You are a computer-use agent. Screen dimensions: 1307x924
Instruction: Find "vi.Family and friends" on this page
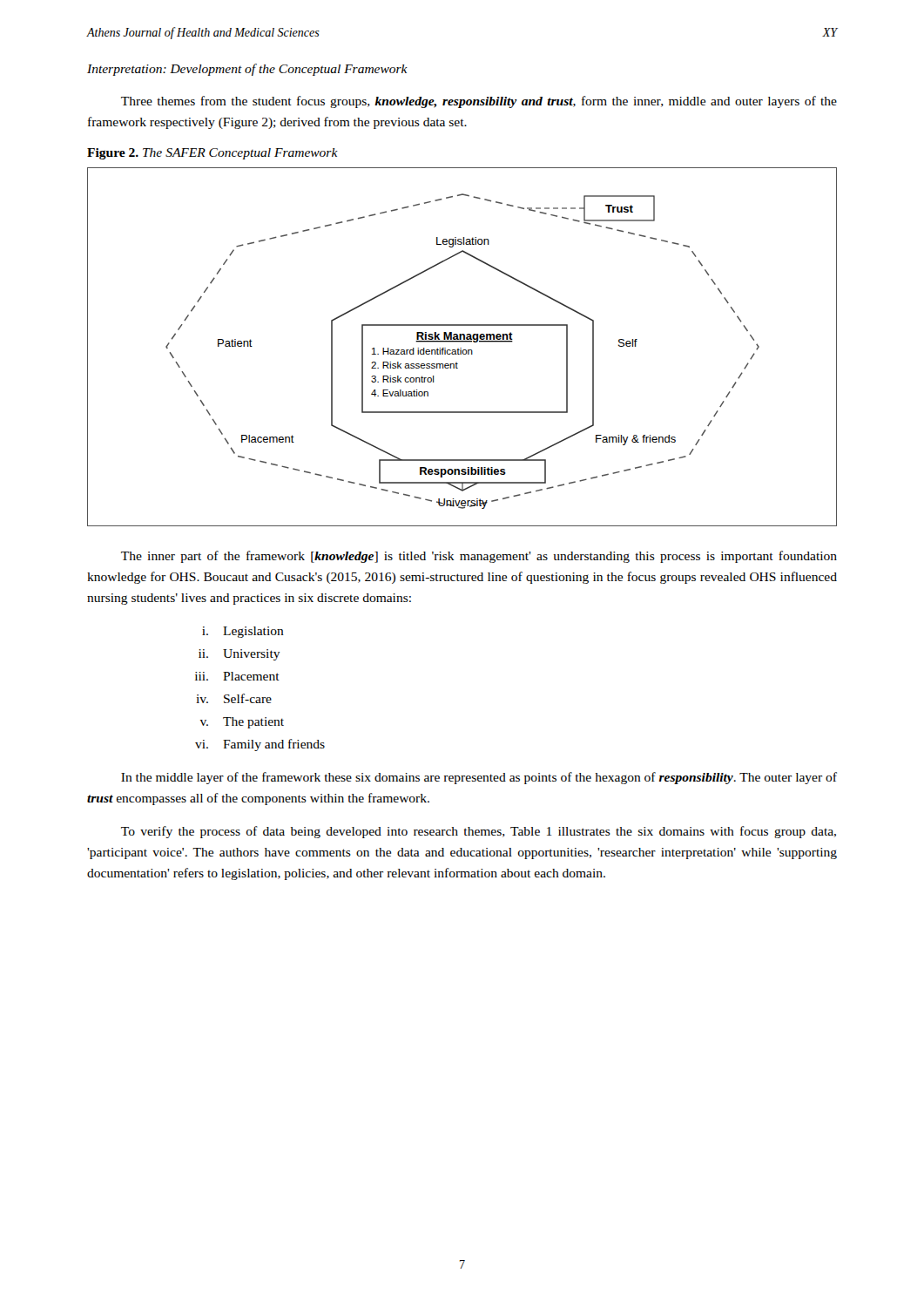(x=241, y=744)
